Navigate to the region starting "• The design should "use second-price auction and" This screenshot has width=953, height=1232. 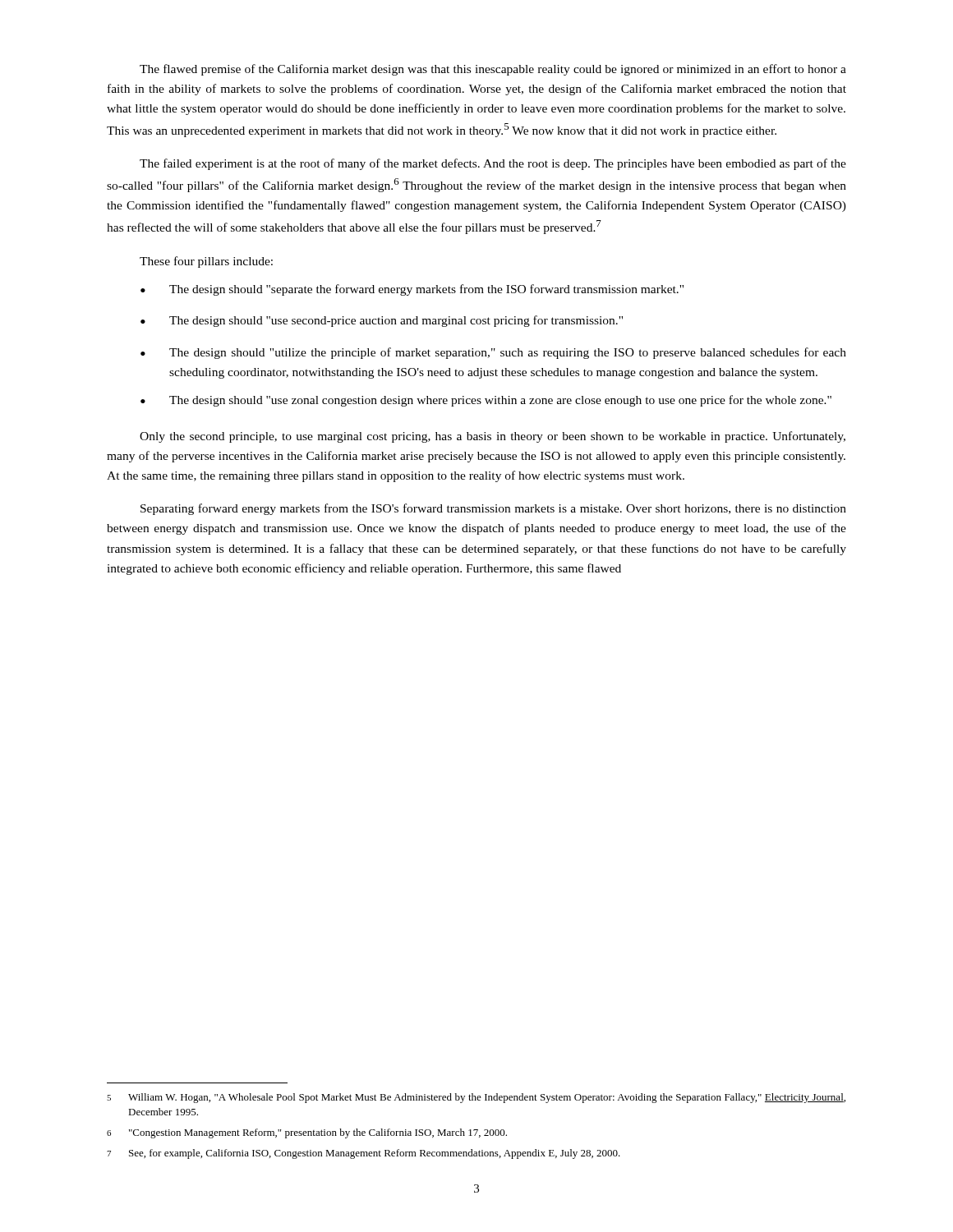pos(493,322)
